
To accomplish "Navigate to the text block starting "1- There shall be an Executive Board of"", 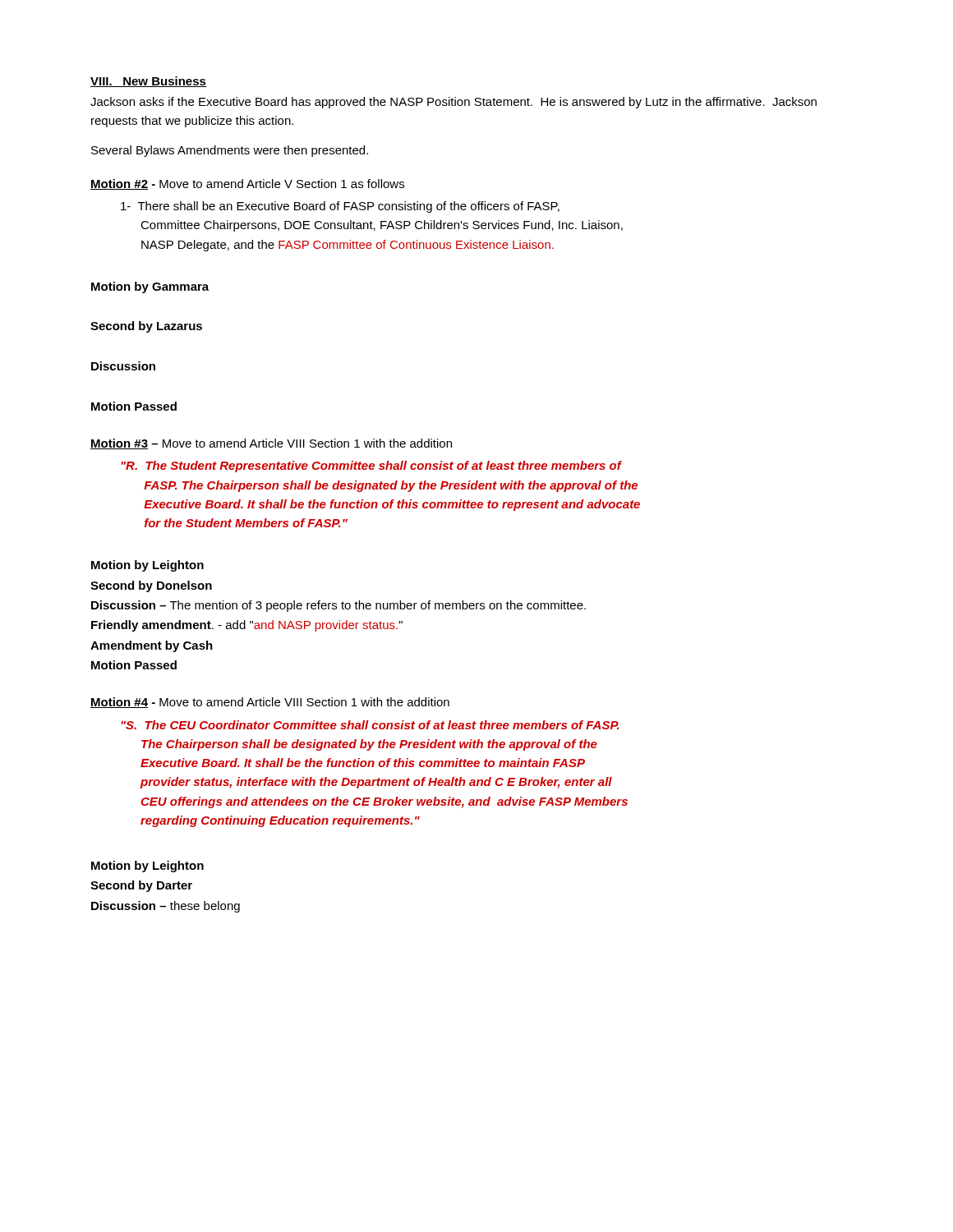I will coord(372,225).
